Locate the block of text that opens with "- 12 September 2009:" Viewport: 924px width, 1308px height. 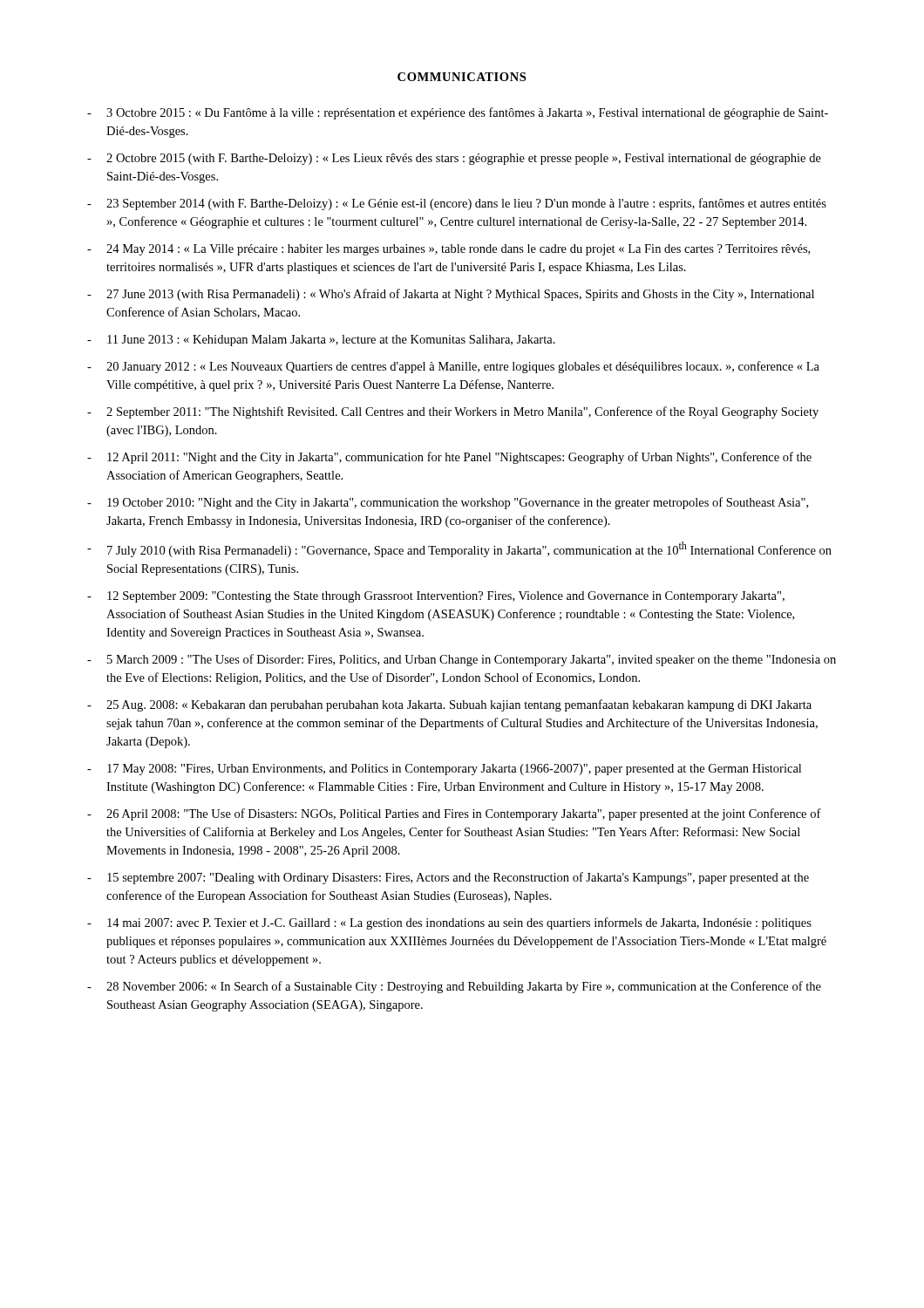click(462, 614)
